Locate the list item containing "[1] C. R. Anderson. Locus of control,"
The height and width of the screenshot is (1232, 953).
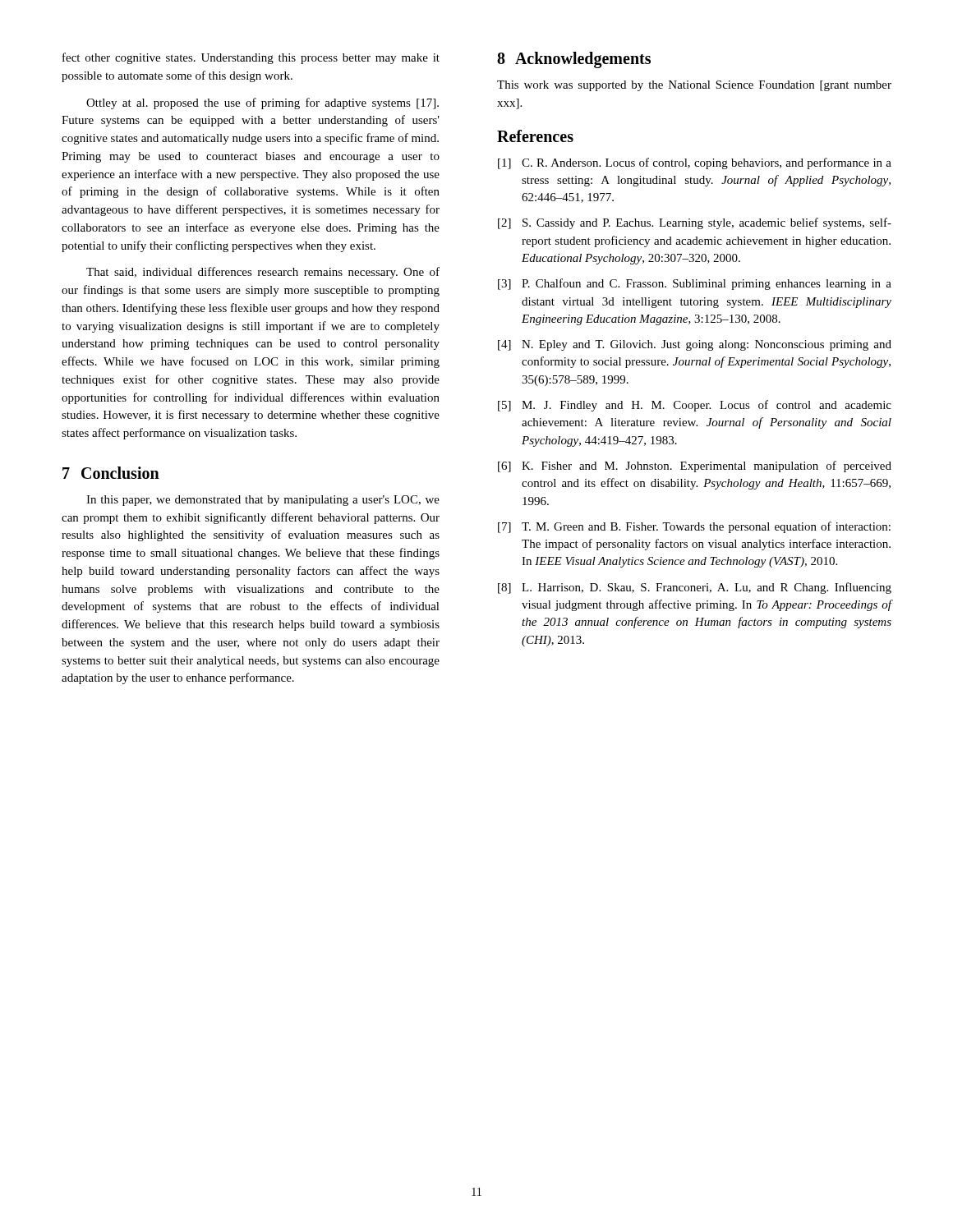[x=694, y=180]
